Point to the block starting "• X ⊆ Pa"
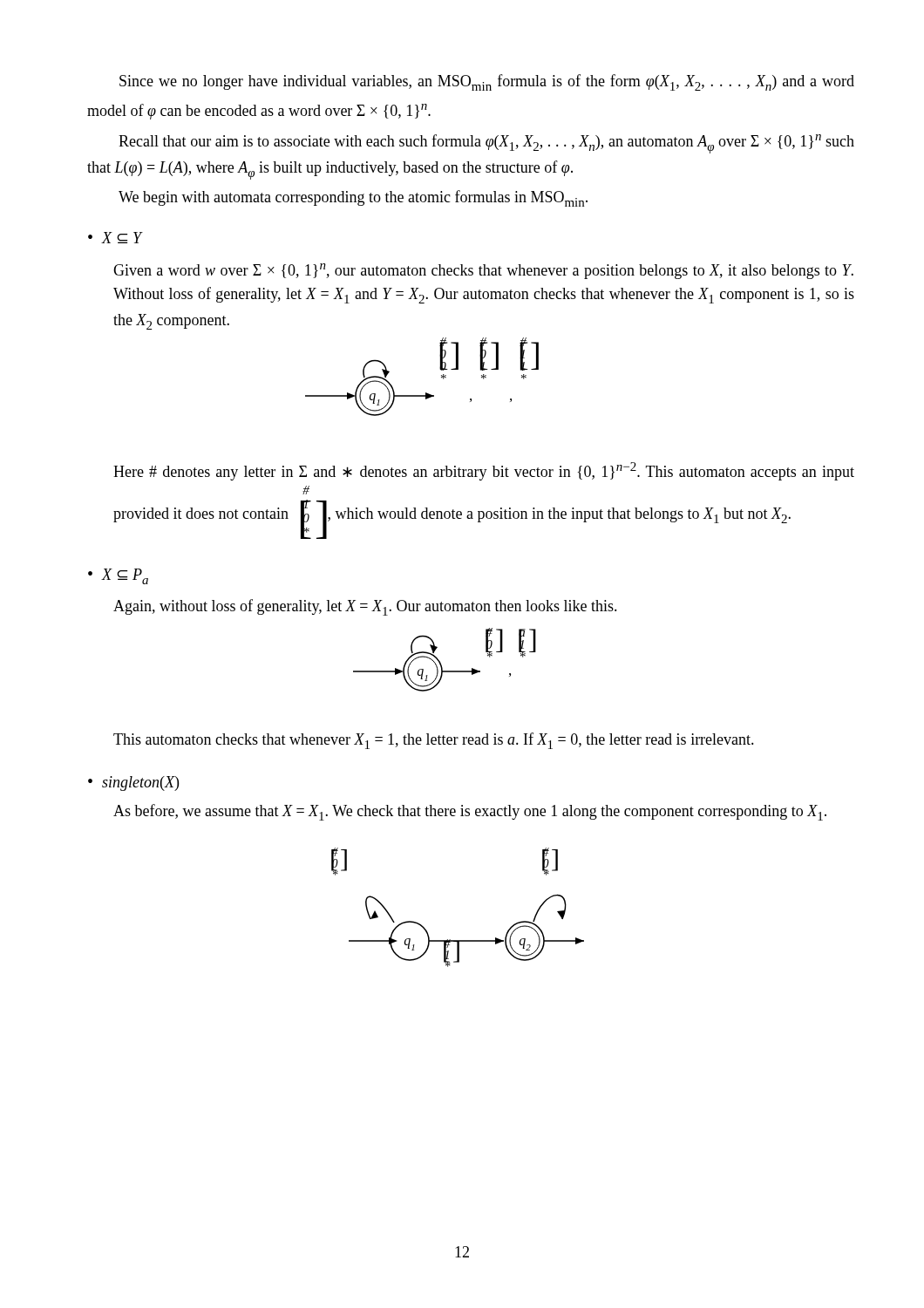The image size is (924, 1308). 118,576
